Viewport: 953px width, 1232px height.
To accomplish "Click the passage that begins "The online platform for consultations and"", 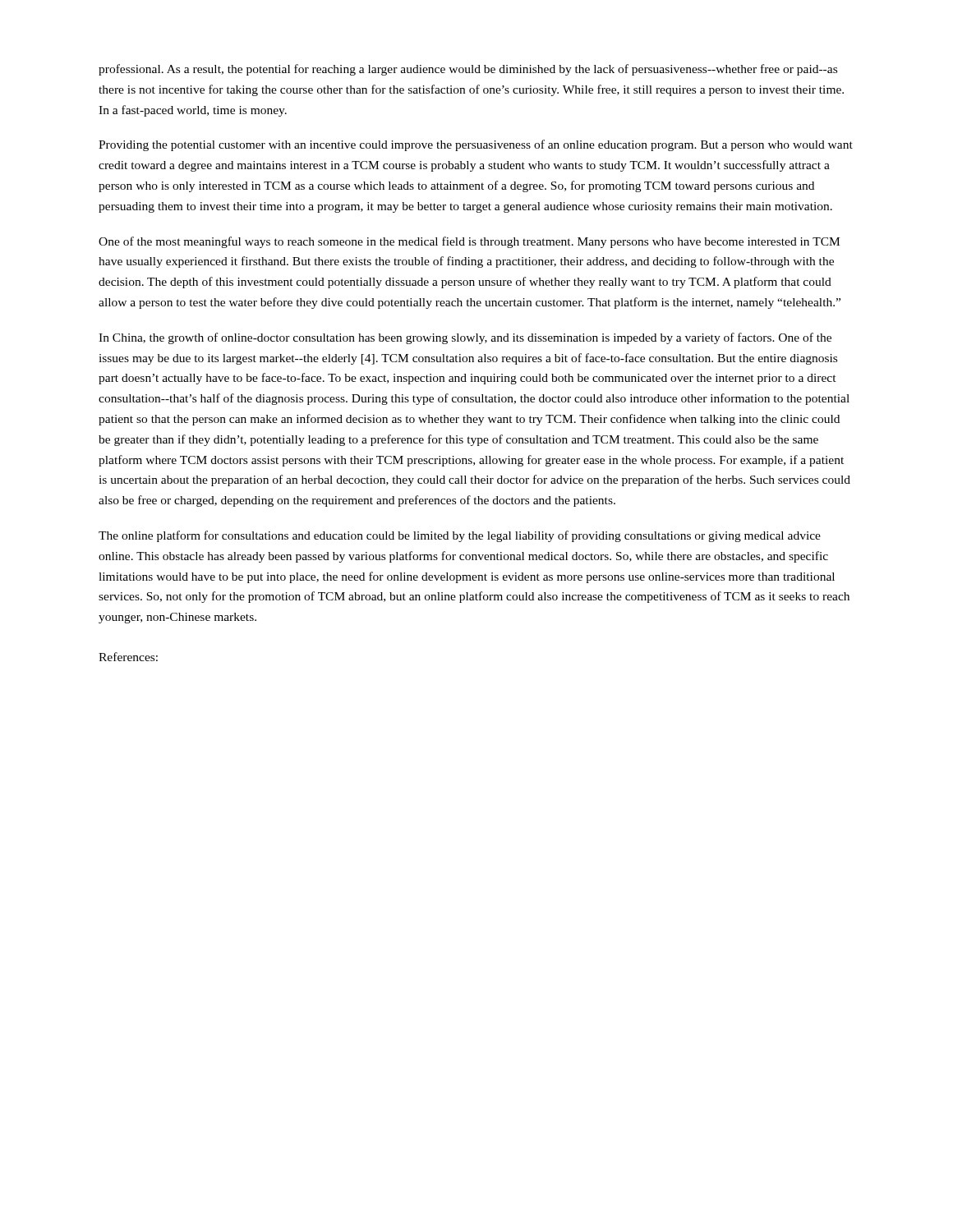I will point(474,576).
